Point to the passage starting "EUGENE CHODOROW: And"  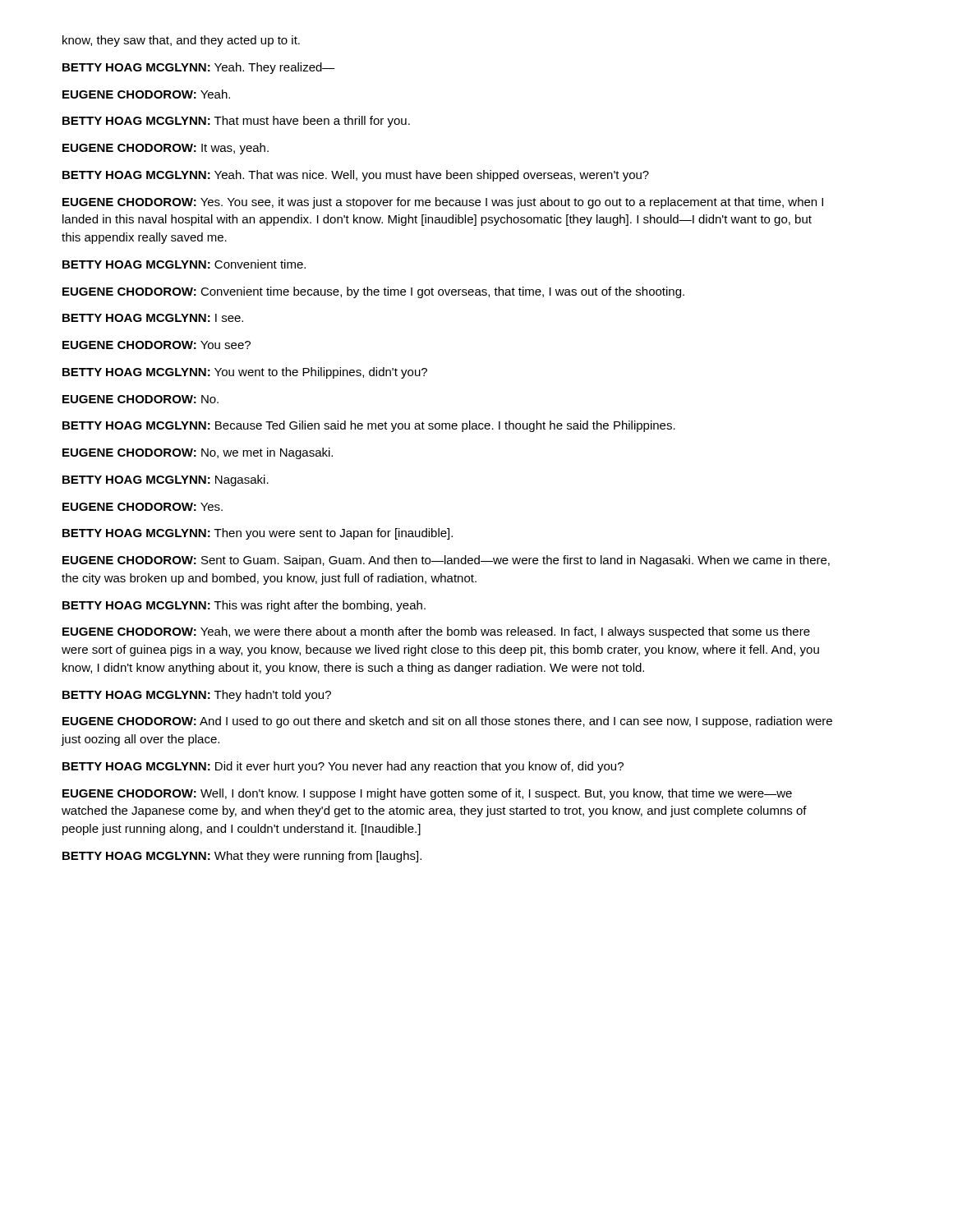[x=447, y=730]
